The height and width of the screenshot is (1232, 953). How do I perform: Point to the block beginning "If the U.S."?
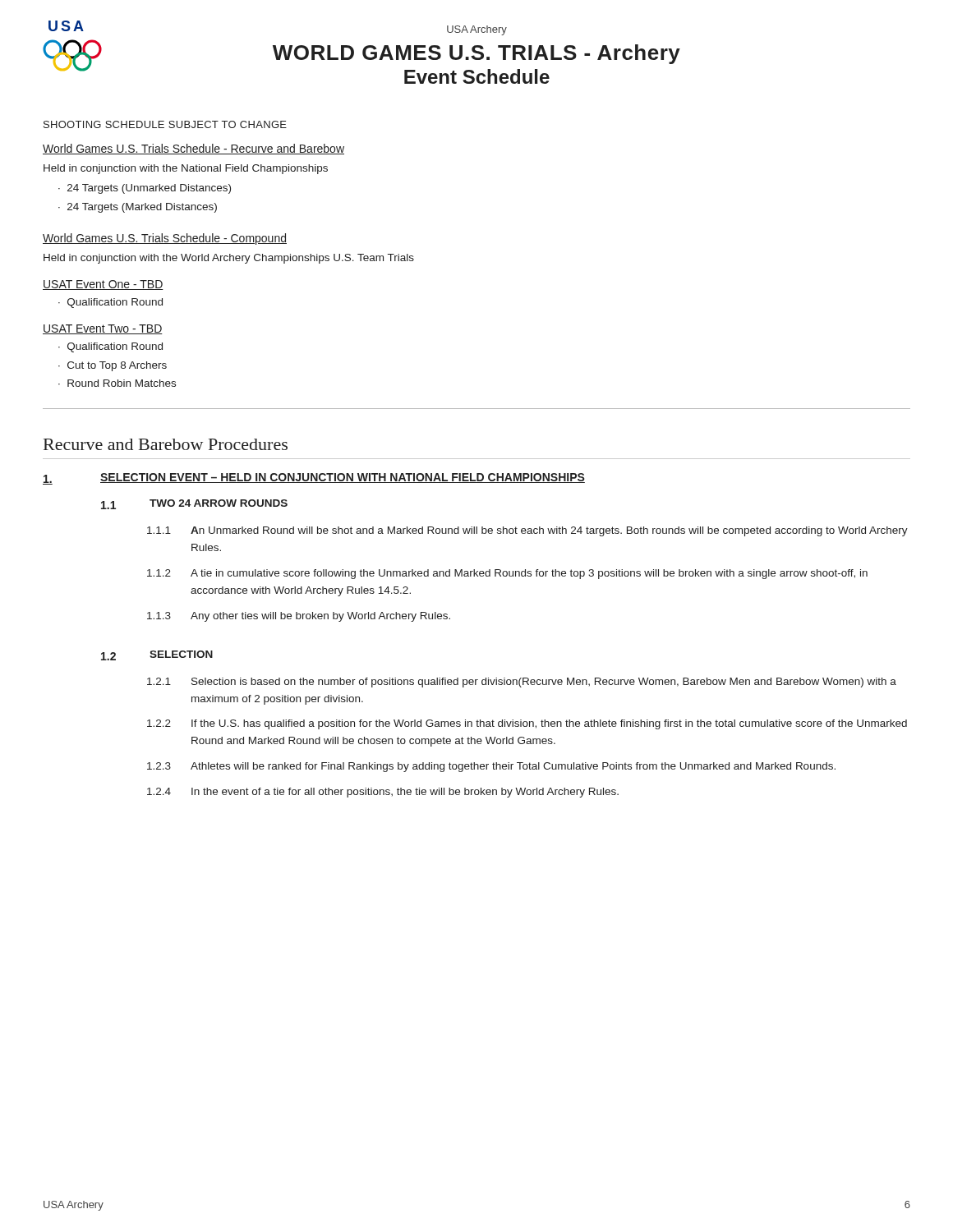point(549,732)
